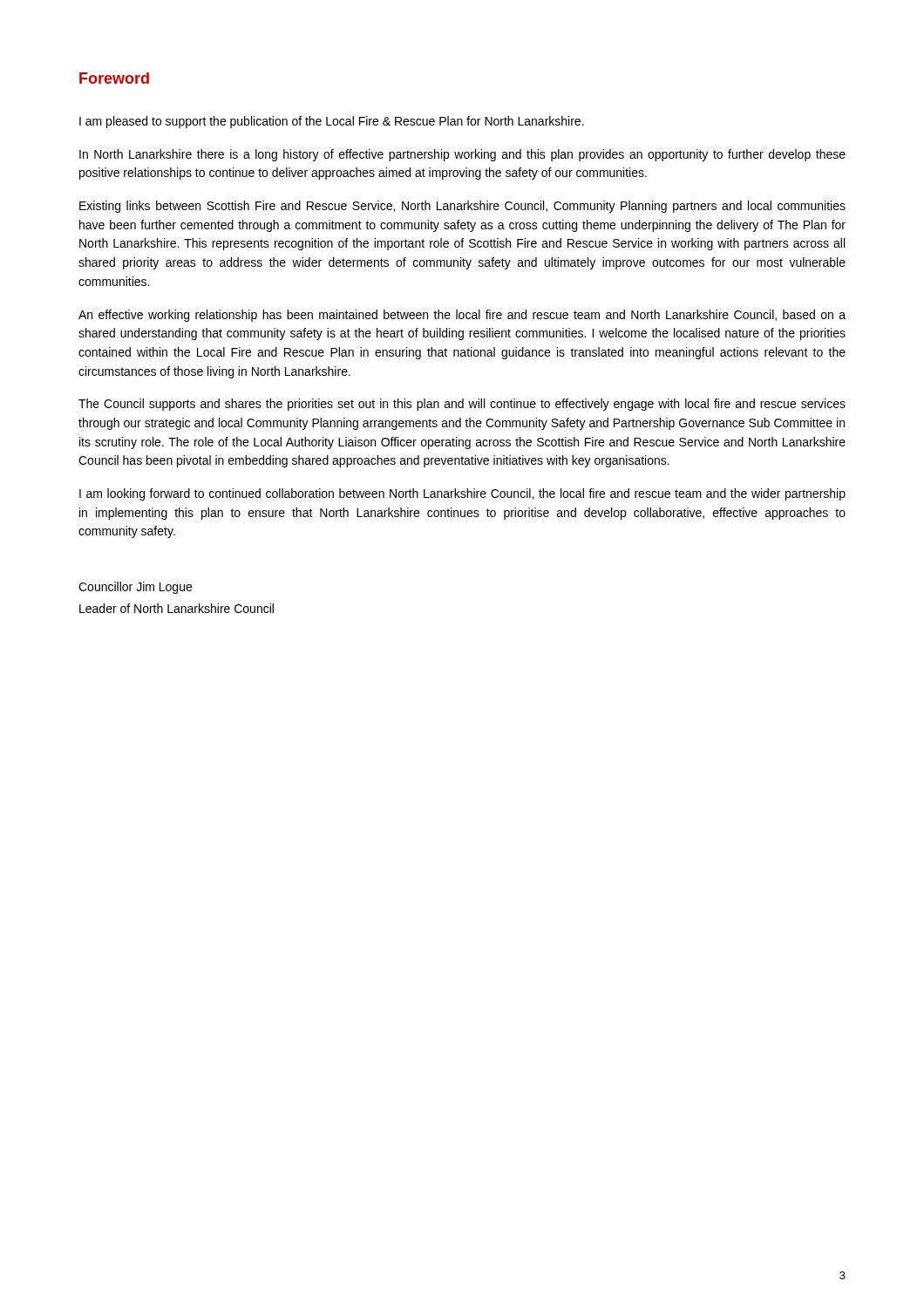Locate a section header
Image resolution: width=924 pixels, height=1308 pixels.
coord(114,78)
